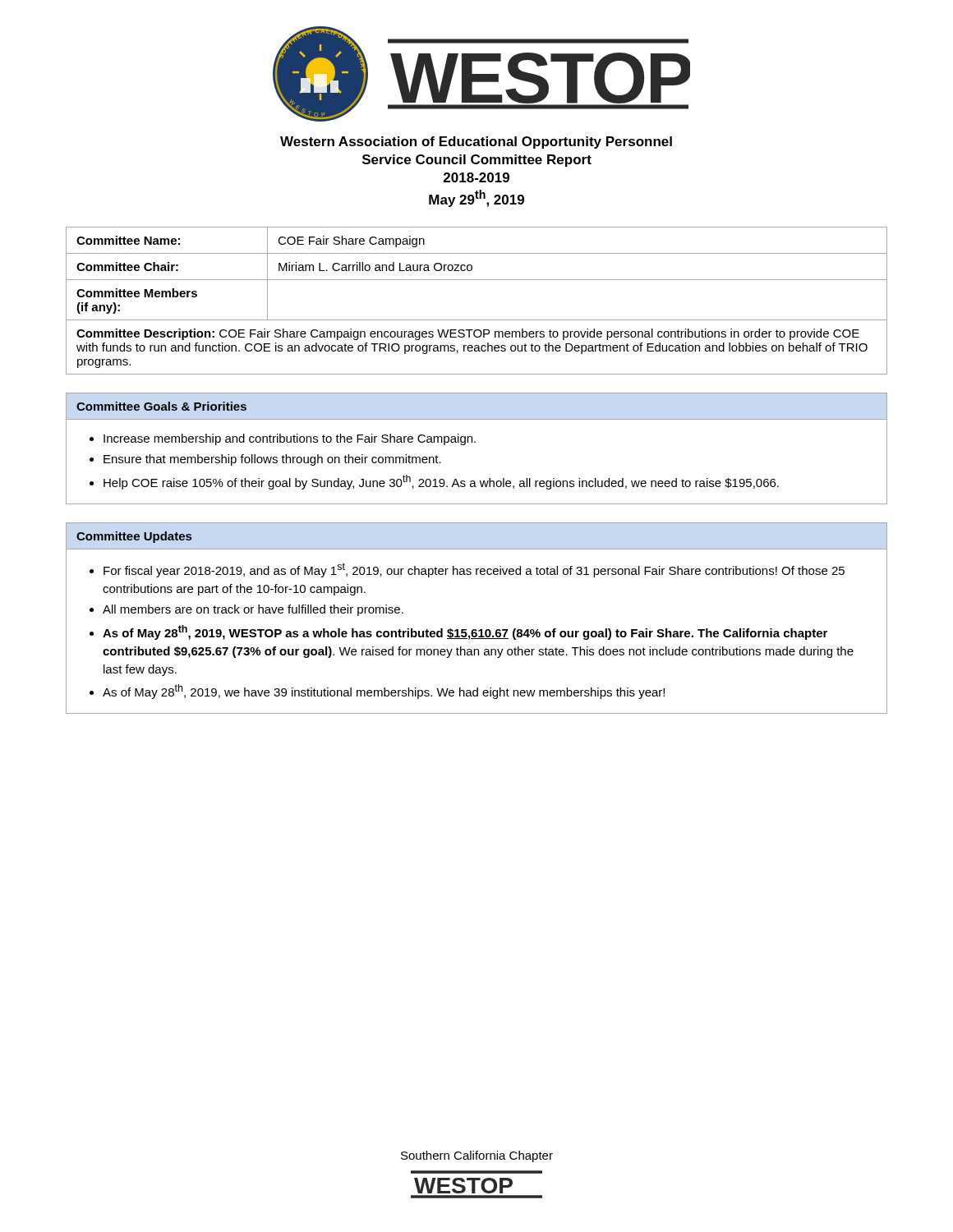
Task: Navigate to the passage starting "Committee Updates"
Action: click(134, 536)
